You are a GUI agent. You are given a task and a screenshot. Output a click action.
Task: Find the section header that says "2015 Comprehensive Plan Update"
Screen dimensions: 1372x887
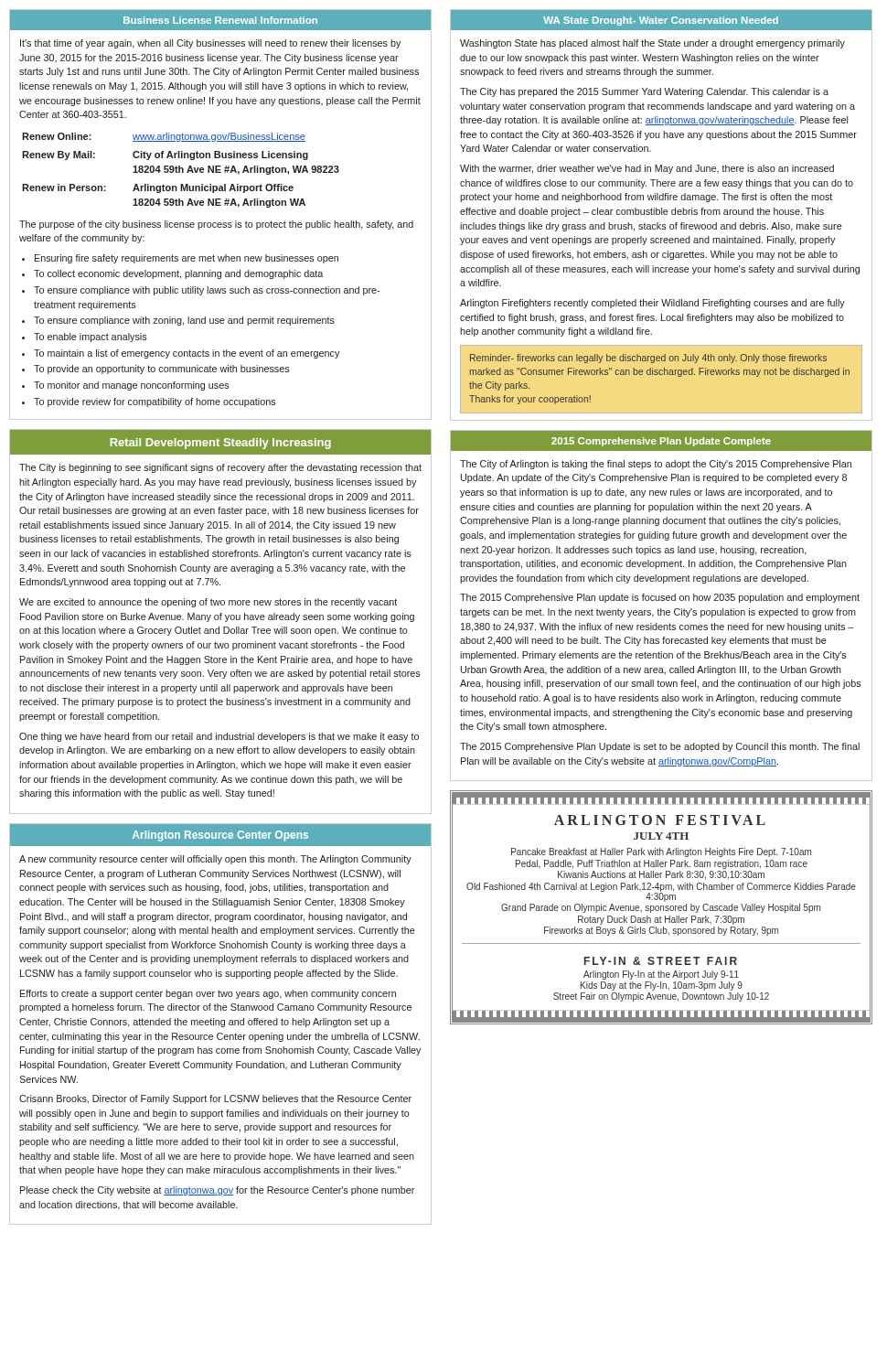[661, 441]
